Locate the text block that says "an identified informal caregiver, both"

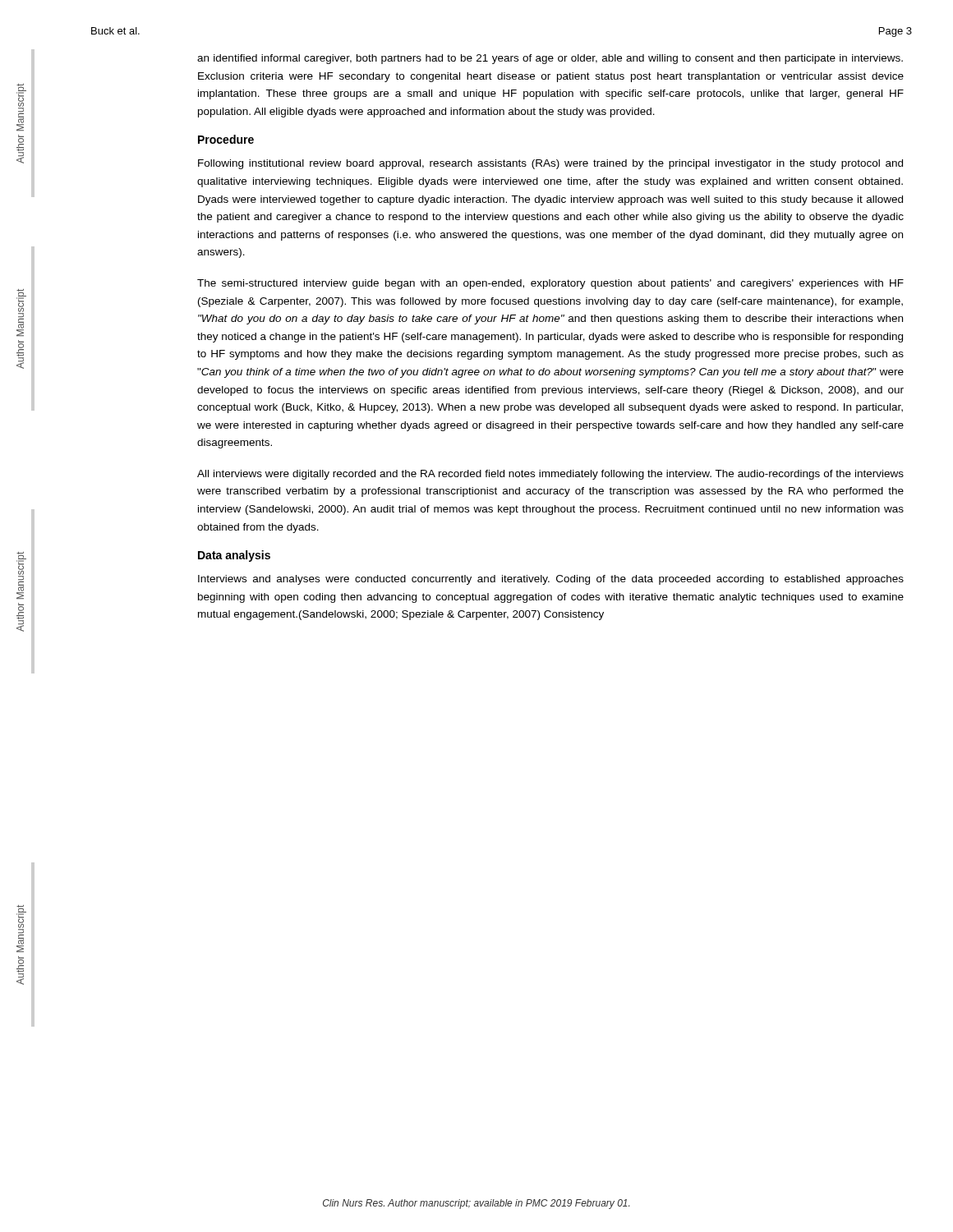tap(550, 85)
